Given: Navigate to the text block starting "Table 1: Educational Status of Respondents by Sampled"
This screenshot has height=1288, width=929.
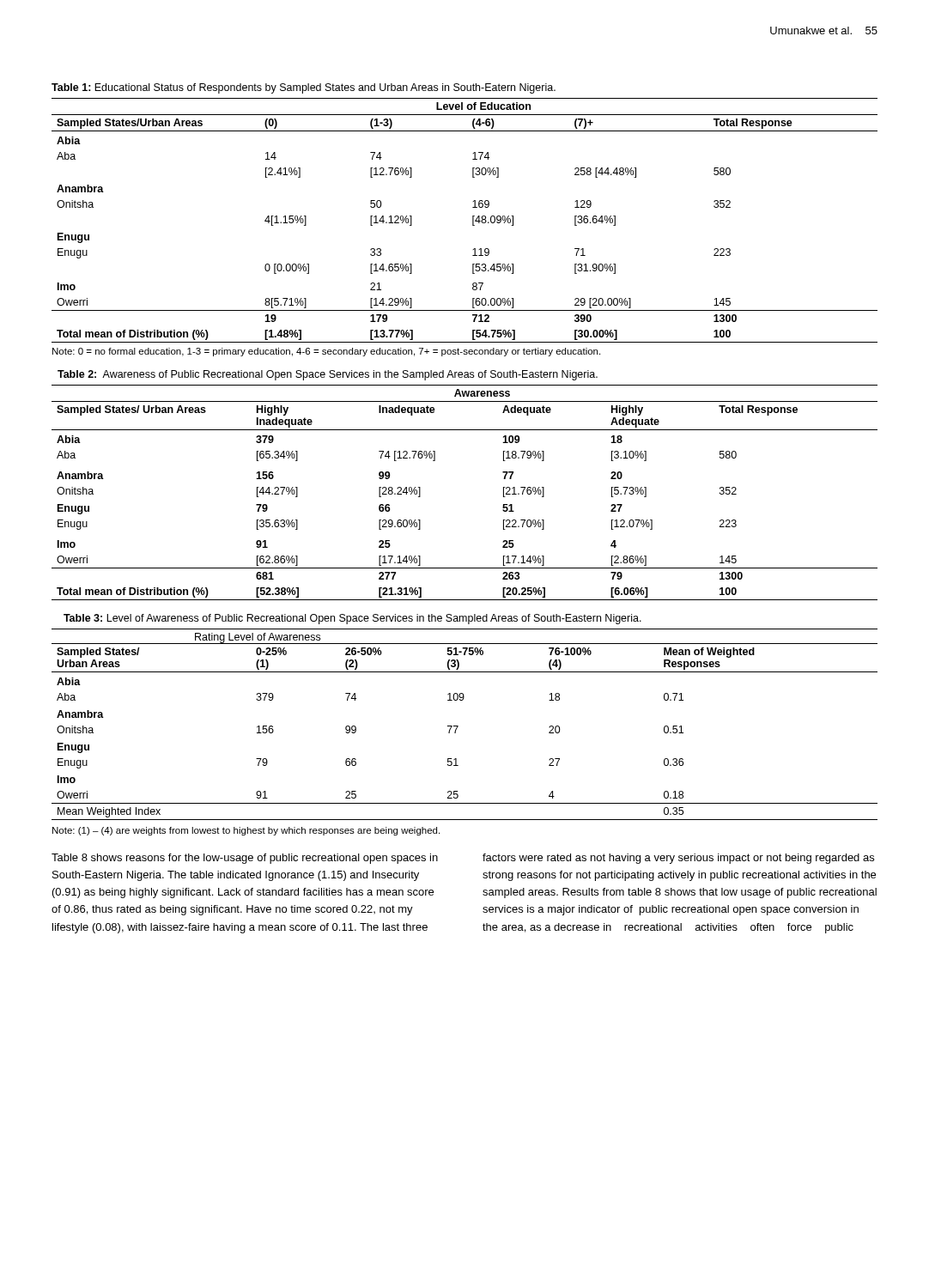Looking at the screenshot, I should 304,88.
